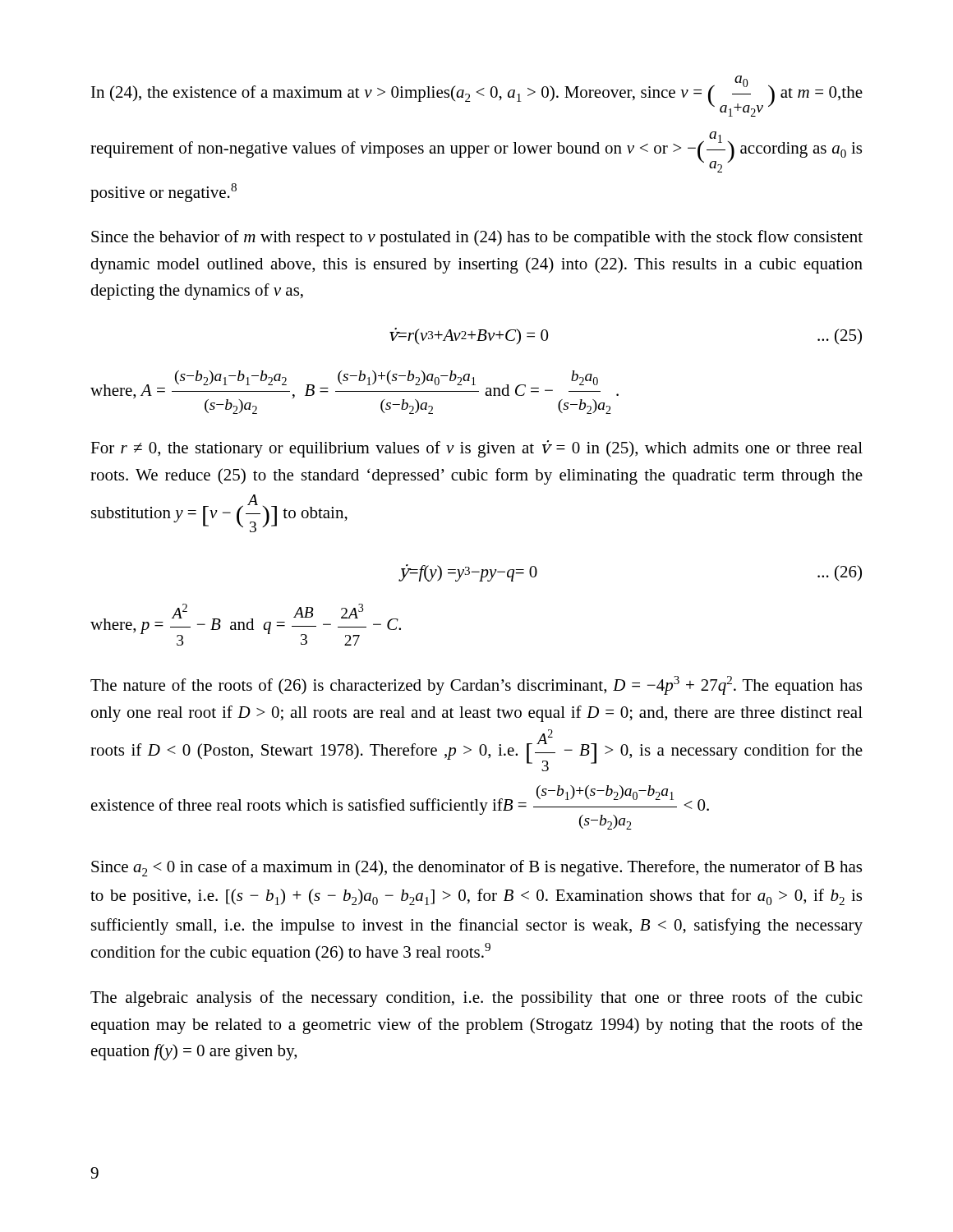Select the element starting "ẏ = f(y)"
Viewport: 953px width, 1232px height.
(476, 572)
